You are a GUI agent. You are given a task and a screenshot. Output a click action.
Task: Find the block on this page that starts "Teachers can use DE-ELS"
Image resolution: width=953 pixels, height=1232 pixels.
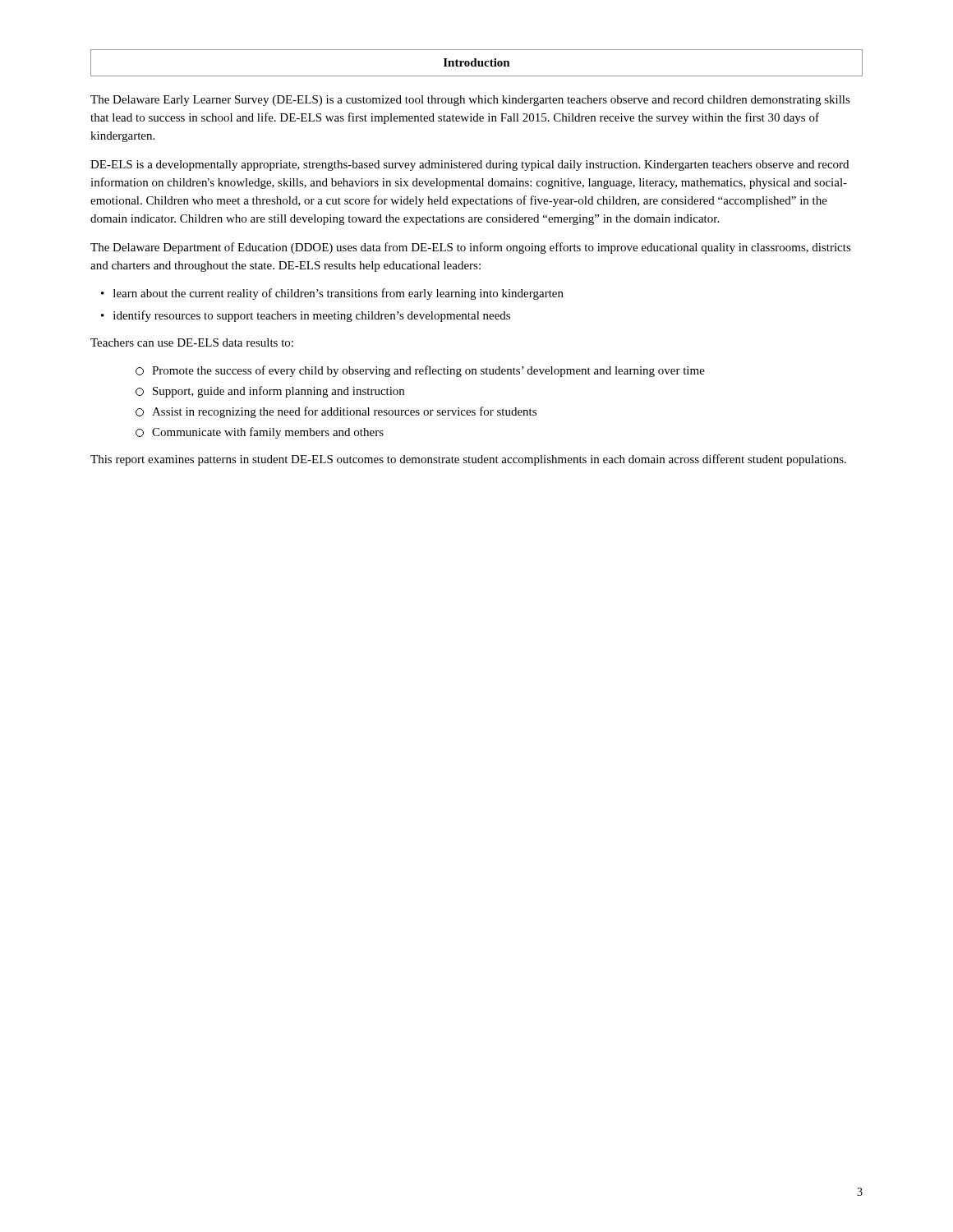(x=192, y=342)
